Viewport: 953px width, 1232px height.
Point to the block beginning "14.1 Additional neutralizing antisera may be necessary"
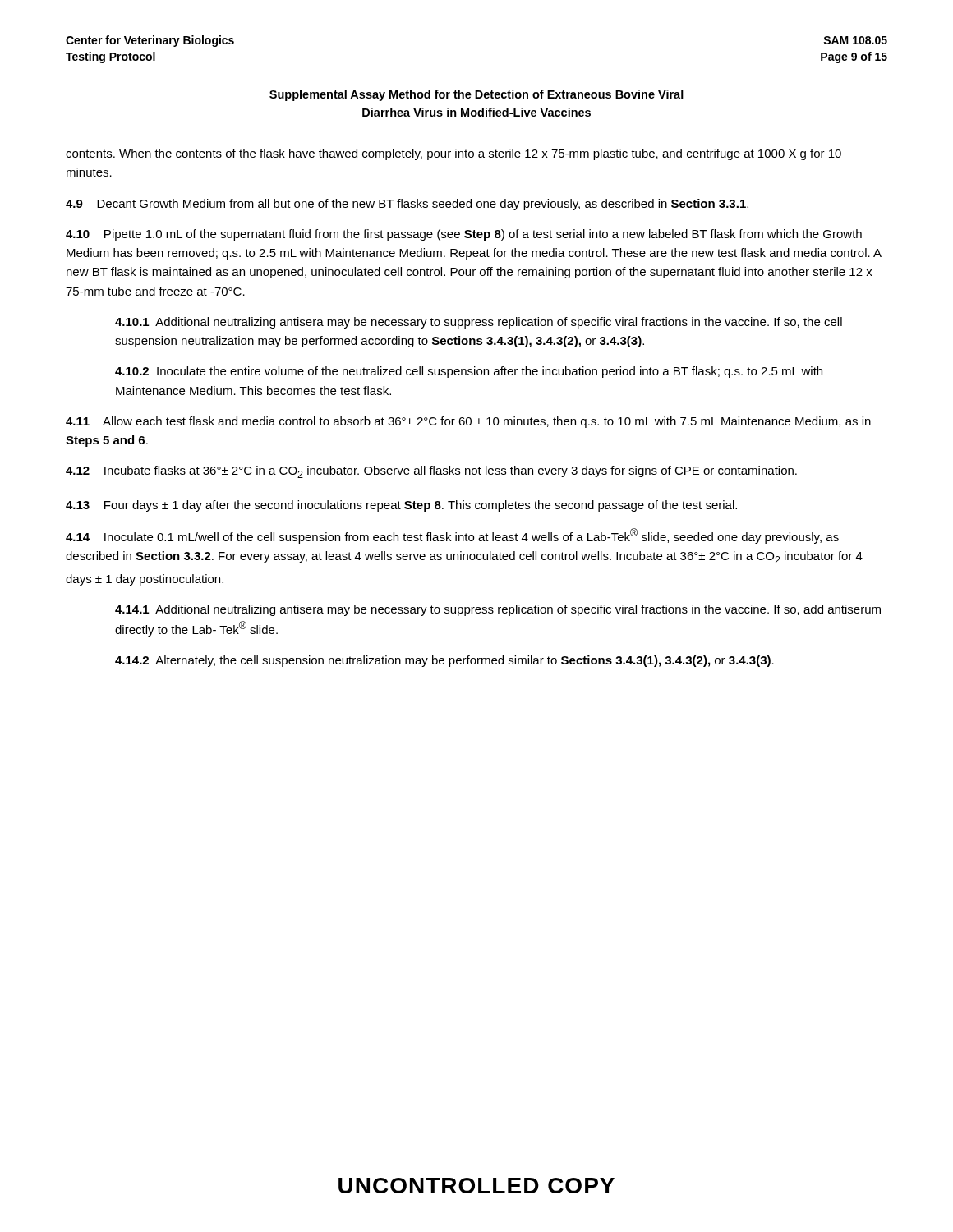[498, 619]
